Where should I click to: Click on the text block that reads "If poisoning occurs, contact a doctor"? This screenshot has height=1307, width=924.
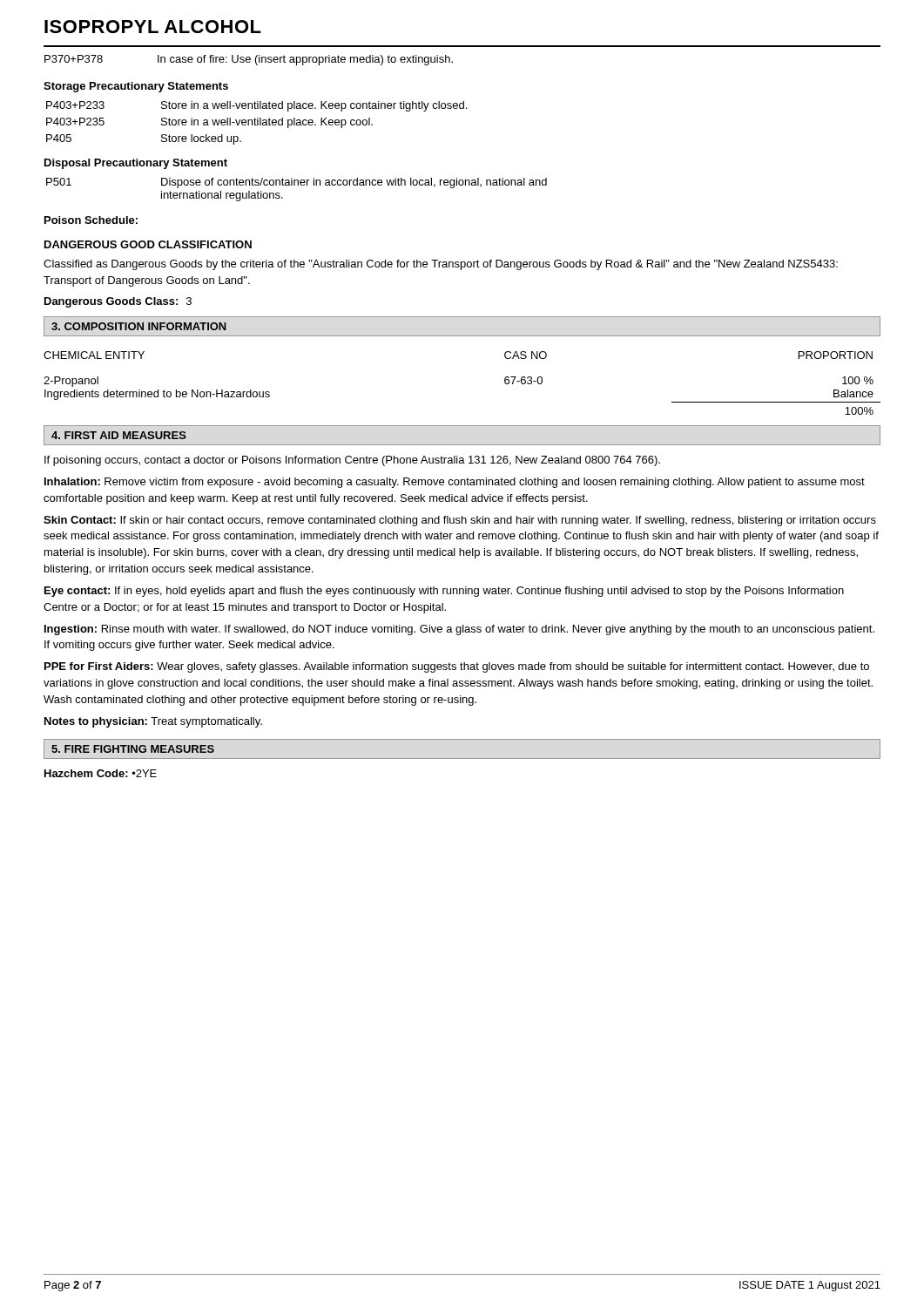(x=352, y=460)
